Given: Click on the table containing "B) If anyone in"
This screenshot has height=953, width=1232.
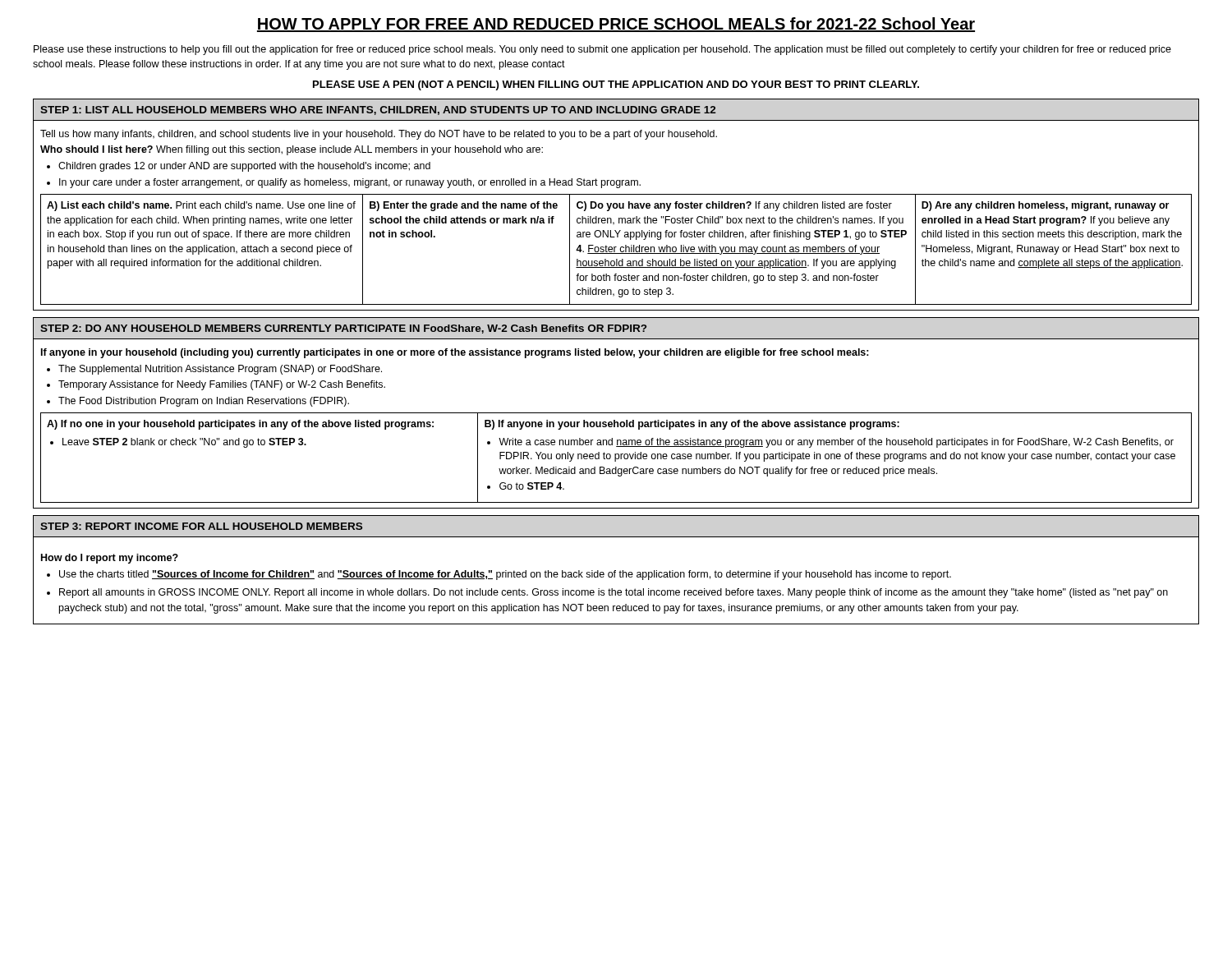Looking at the screenshot, I should pos(616,458).
